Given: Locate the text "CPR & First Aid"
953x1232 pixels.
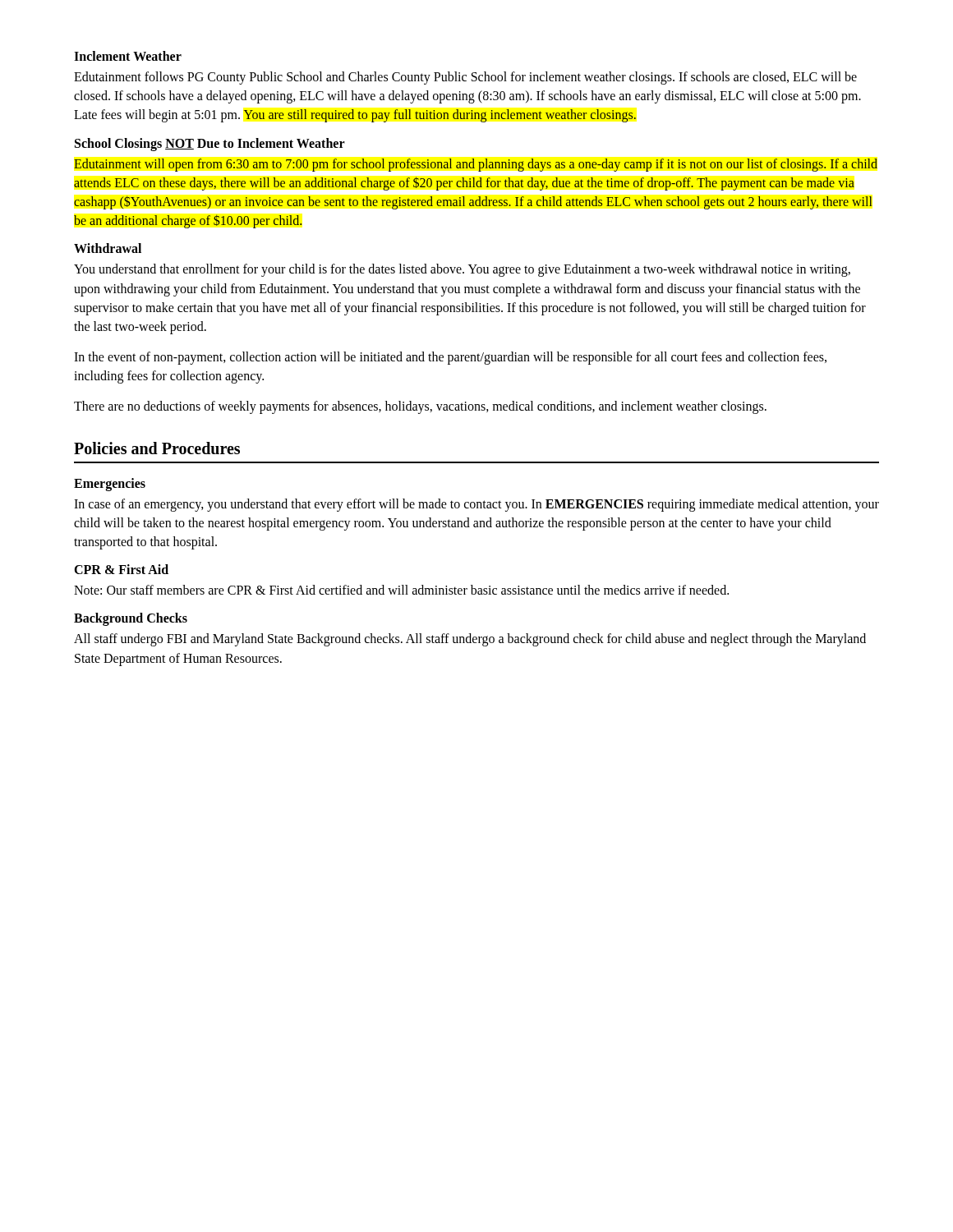Looking at the screenshot, I should point(121,570).
